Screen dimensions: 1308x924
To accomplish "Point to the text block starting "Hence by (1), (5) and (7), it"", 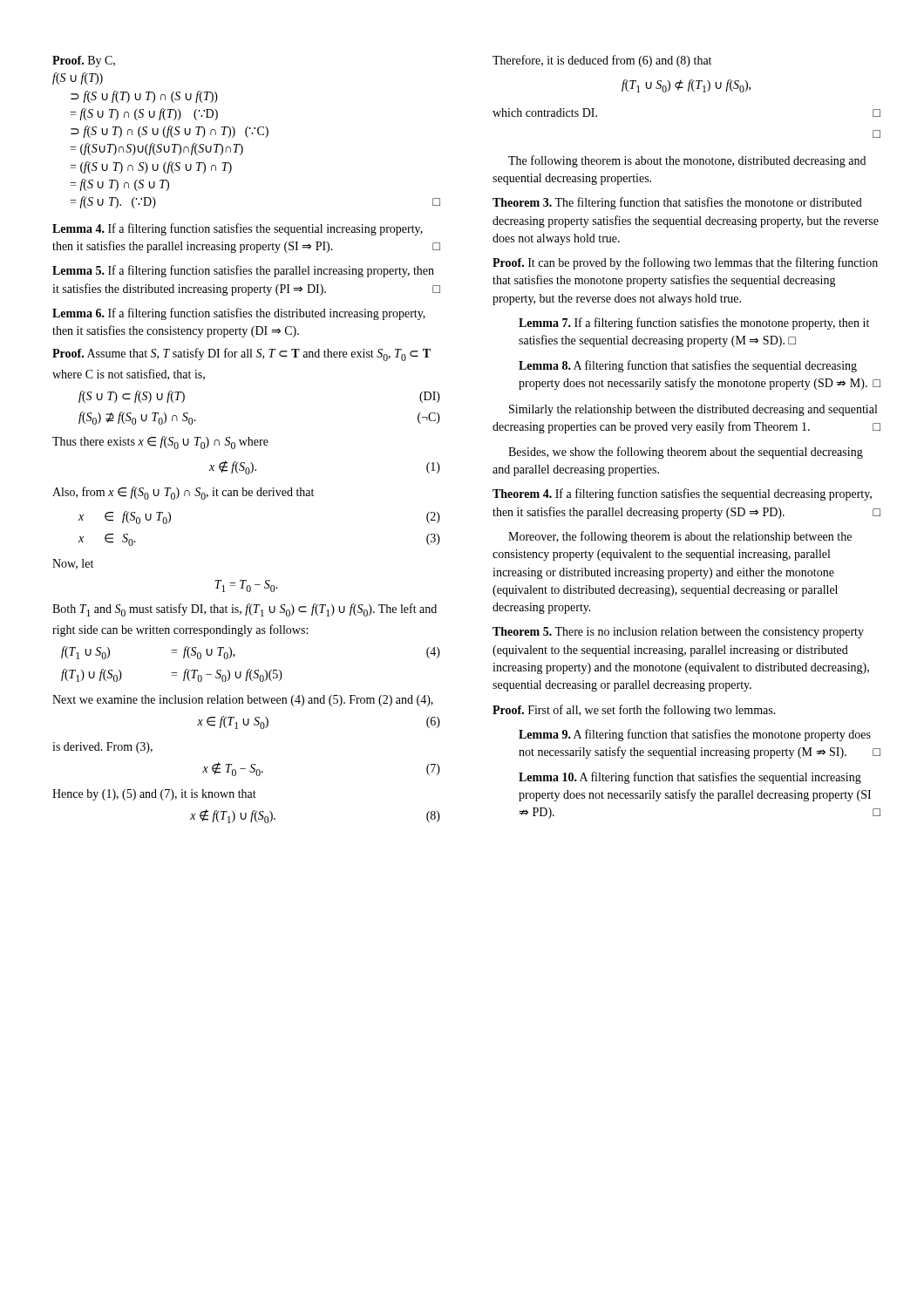I will click(x=154, y=794).
